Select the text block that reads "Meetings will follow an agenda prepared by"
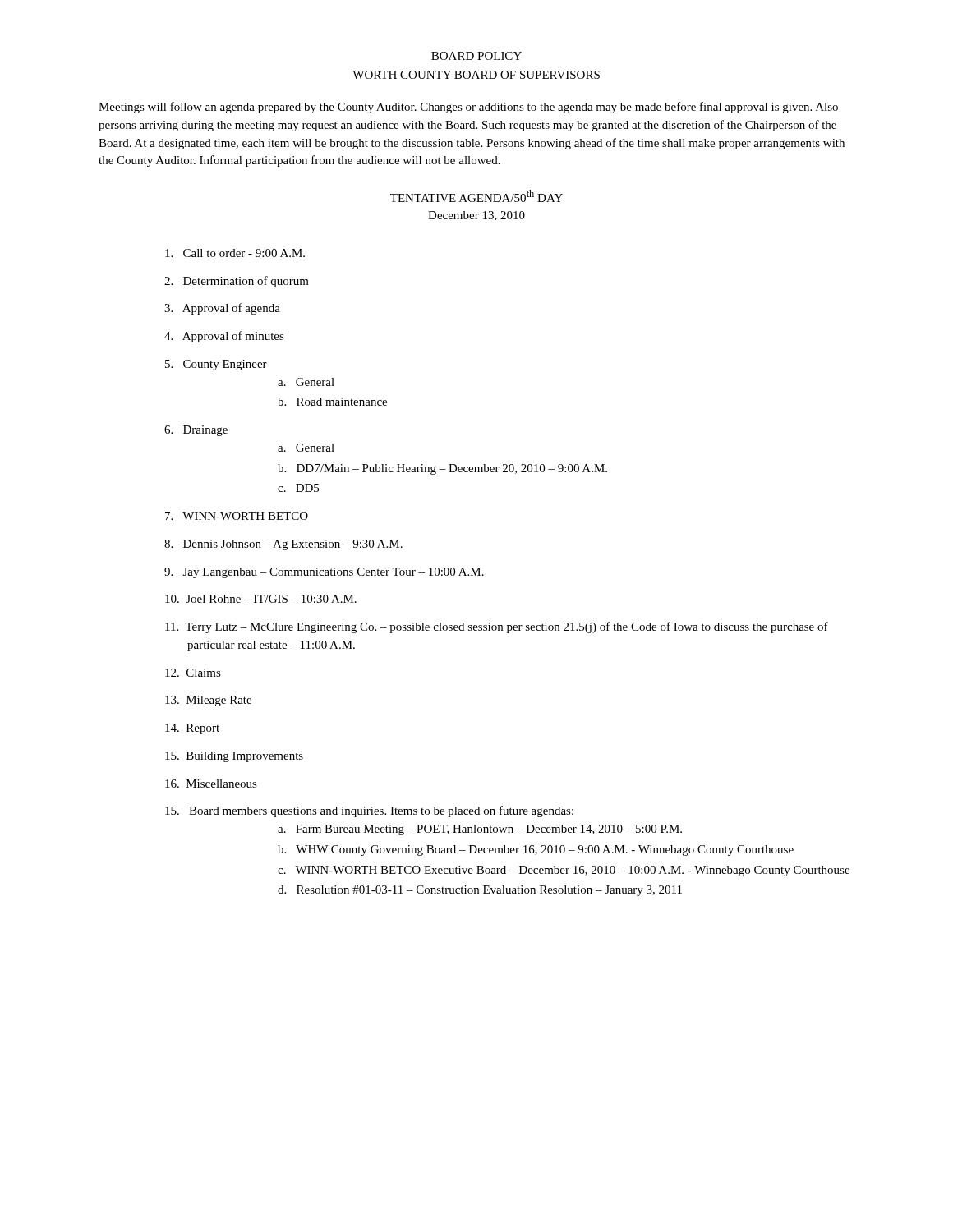 (x=472, y=134)
